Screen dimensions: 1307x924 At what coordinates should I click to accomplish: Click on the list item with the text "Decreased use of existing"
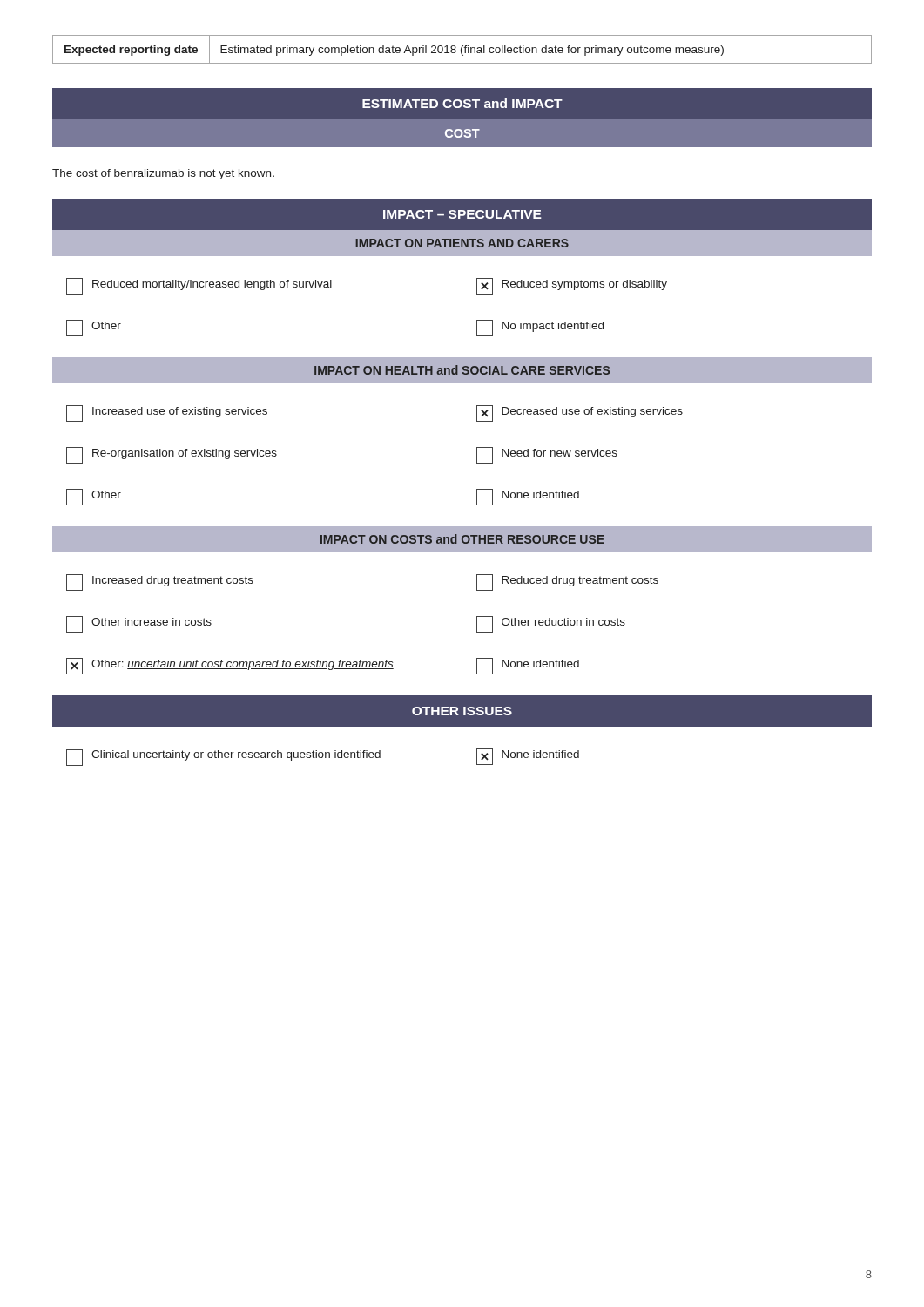(579, 413)
